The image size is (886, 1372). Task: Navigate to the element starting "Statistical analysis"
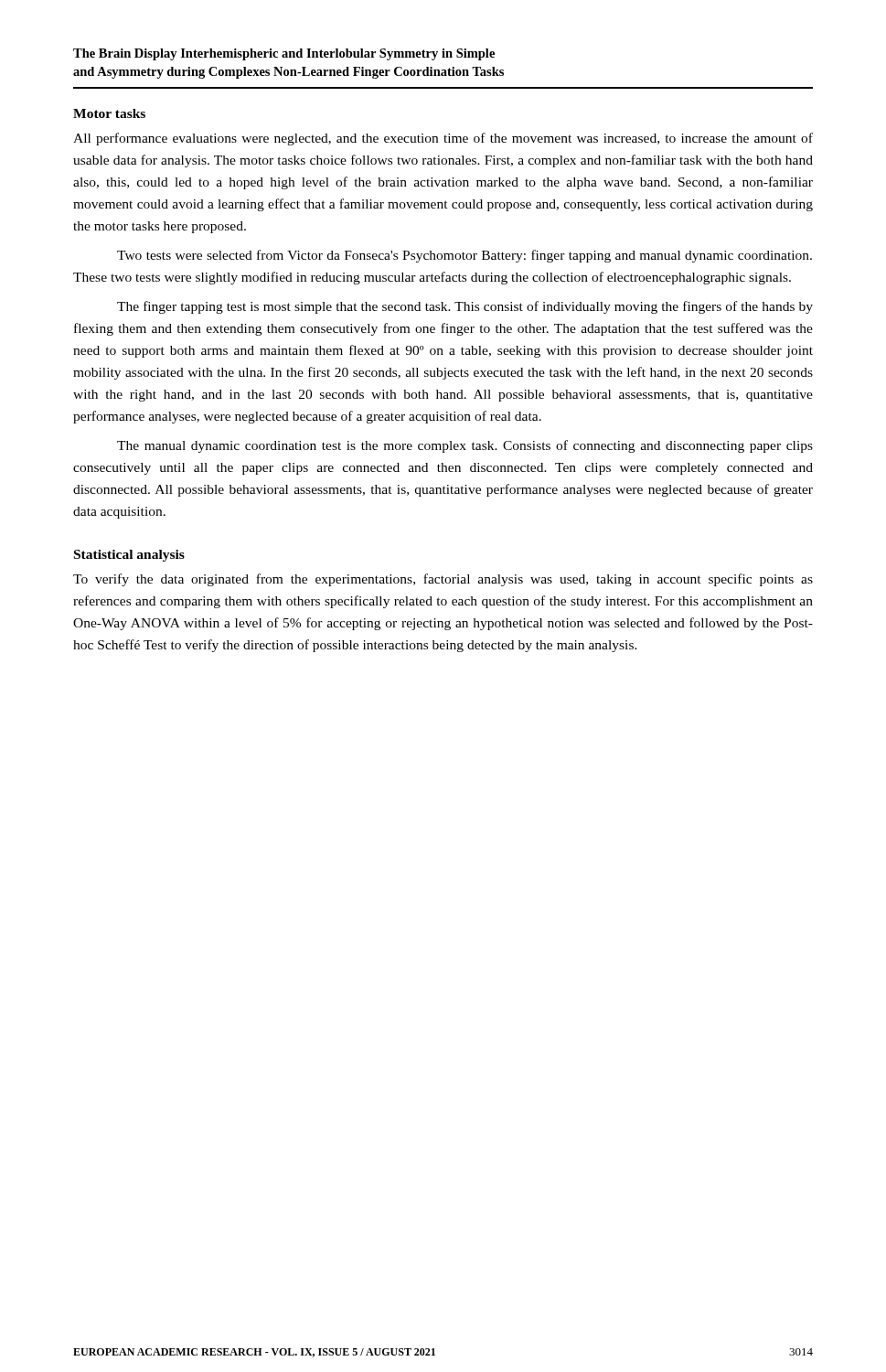coord(129,554)
